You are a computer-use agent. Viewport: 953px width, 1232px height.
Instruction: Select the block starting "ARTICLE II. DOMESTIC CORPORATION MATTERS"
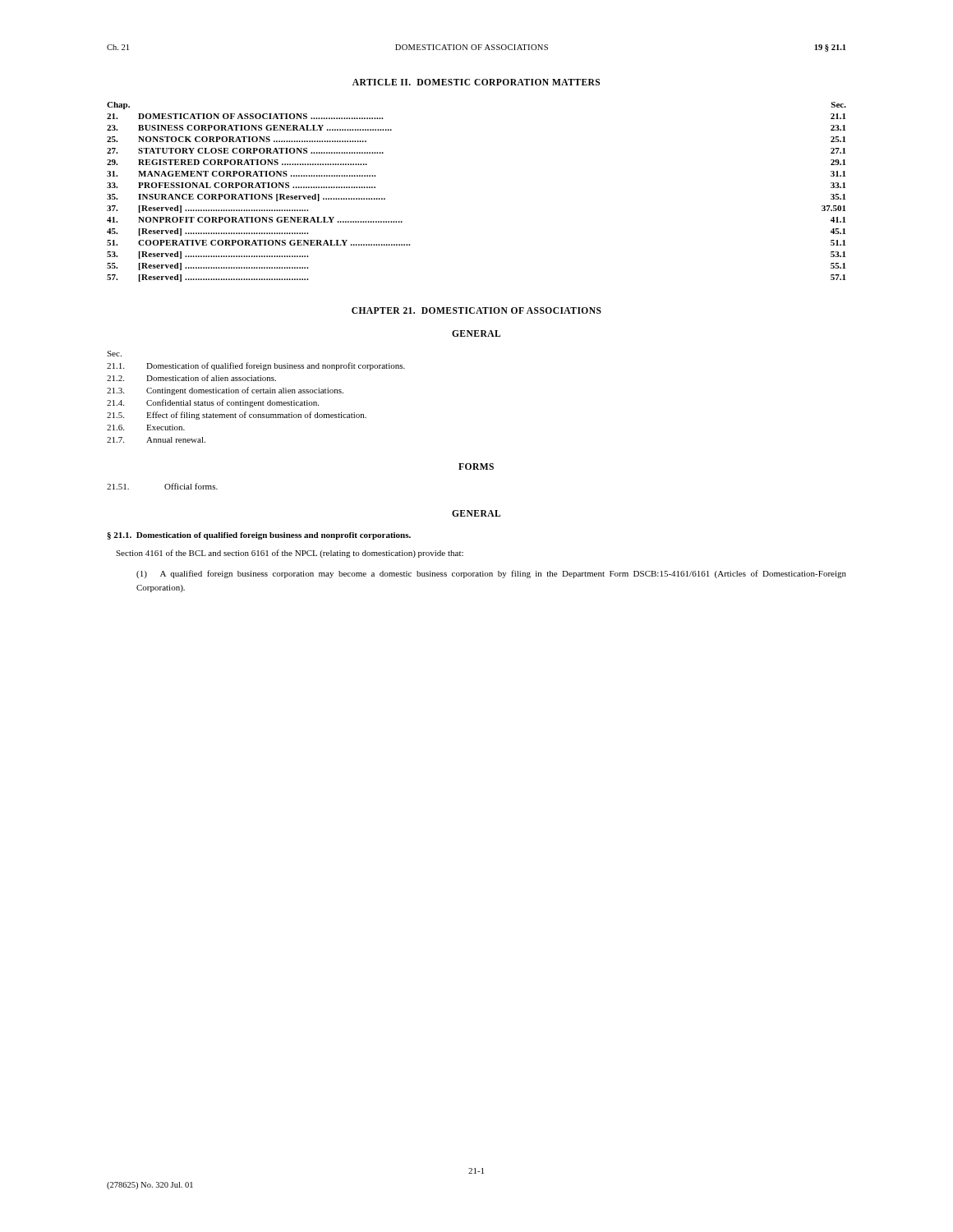[x=476, y=82]
